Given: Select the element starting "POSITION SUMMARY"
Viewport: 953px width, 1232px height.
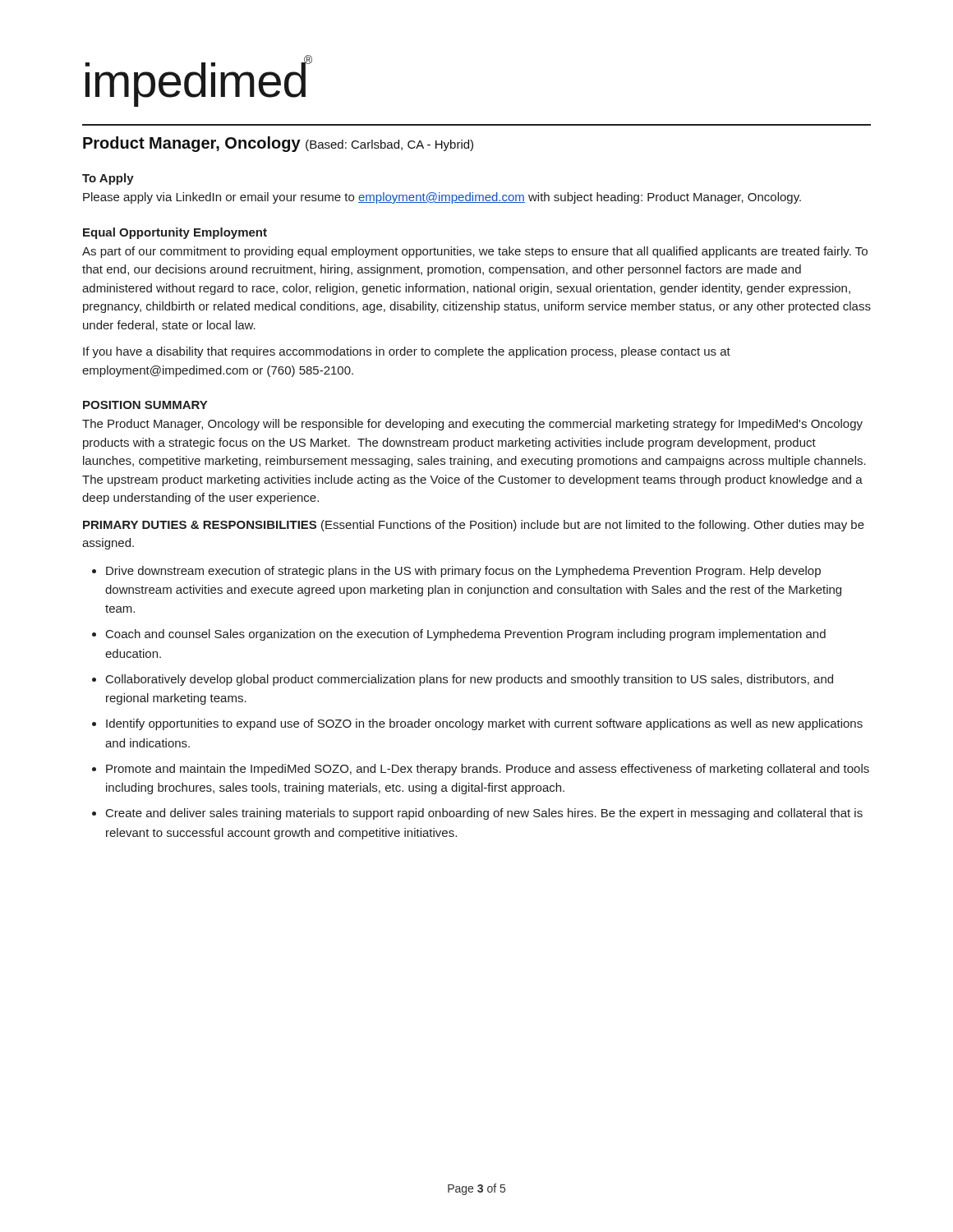Looking at the screenshot, I should (x=145, y=405).
